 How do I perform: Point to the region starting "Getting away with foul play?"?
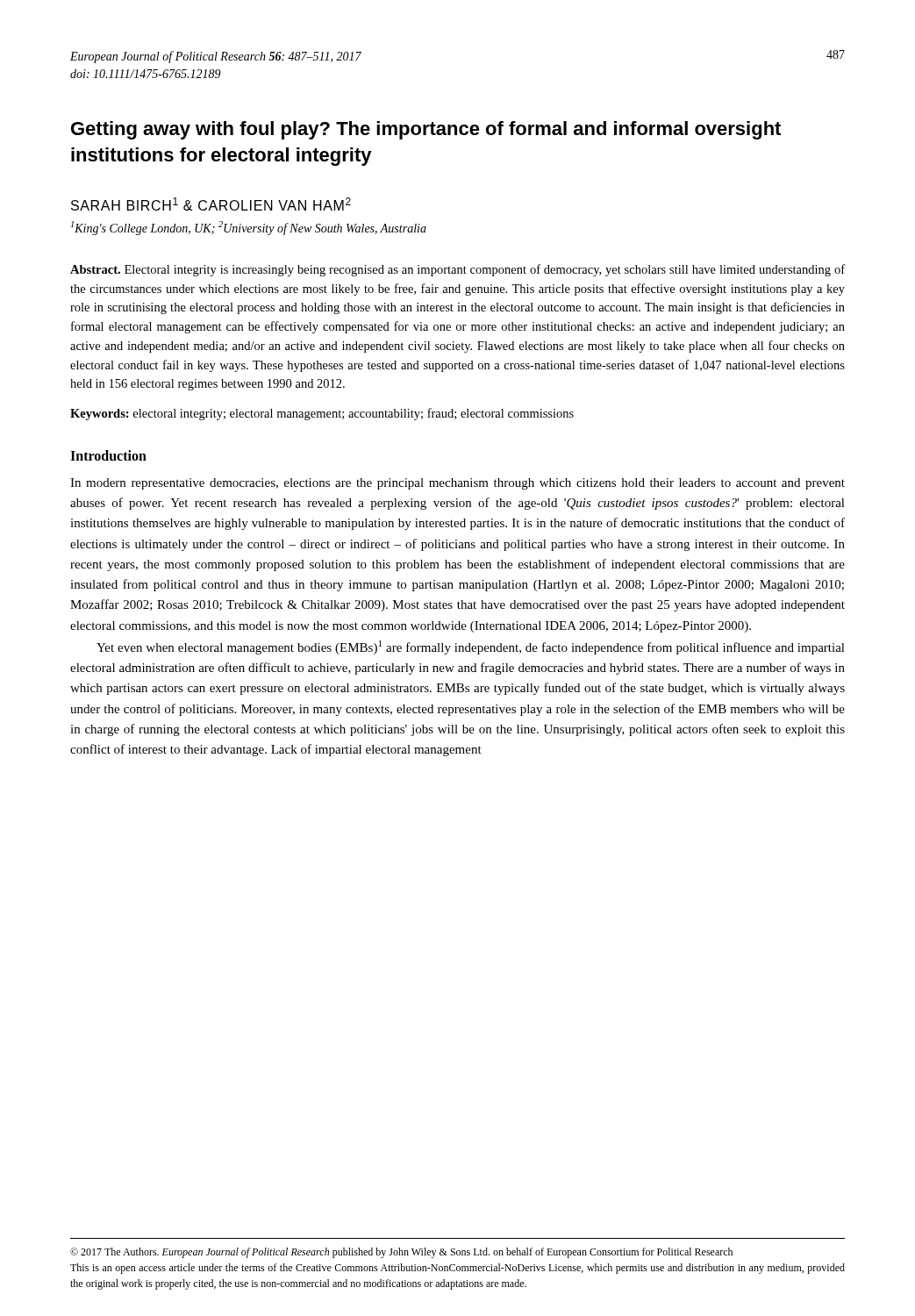point(458,142)
